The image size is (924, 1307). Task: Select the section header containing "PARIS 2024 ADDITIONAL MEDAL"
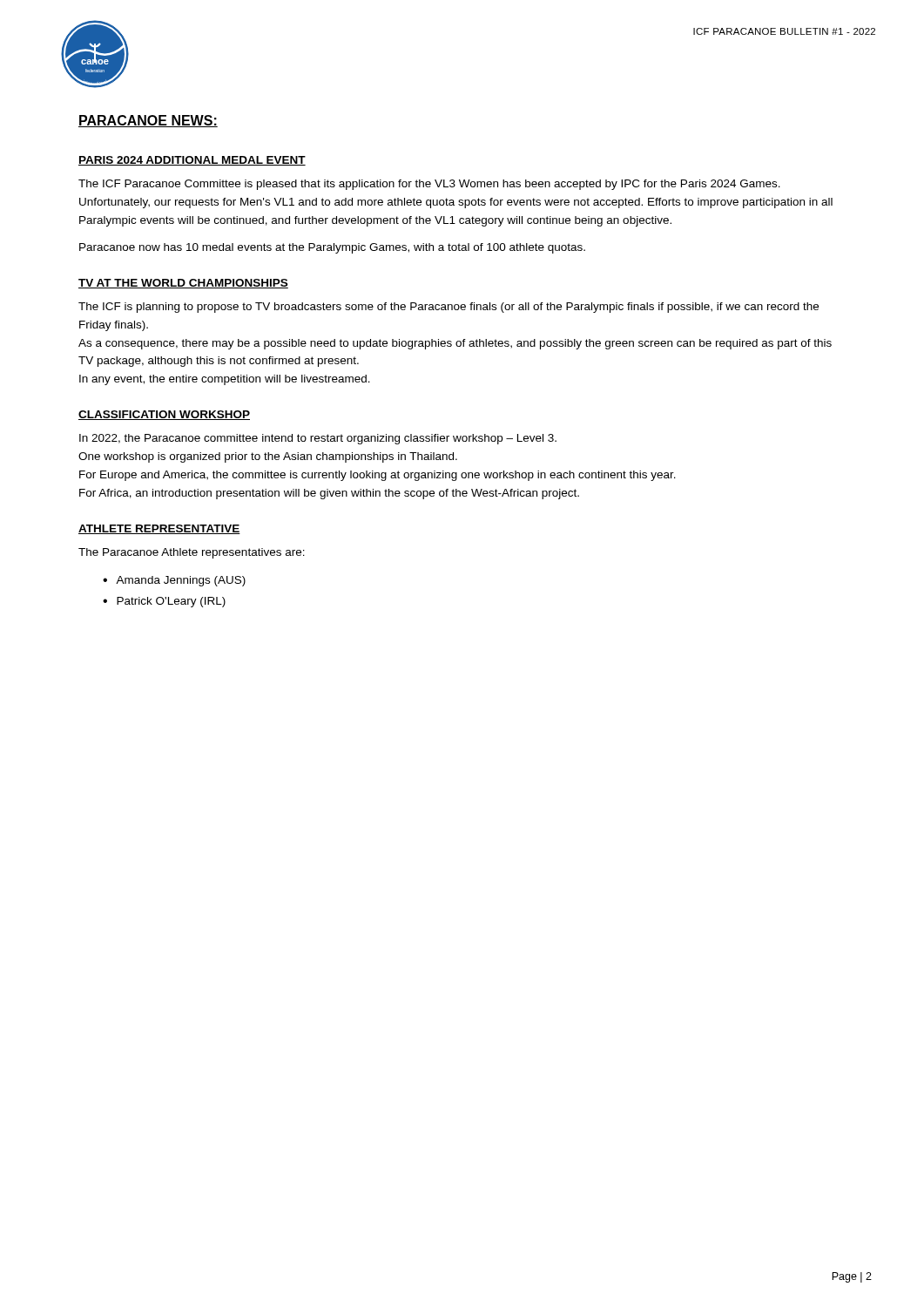tap(192, 160)
